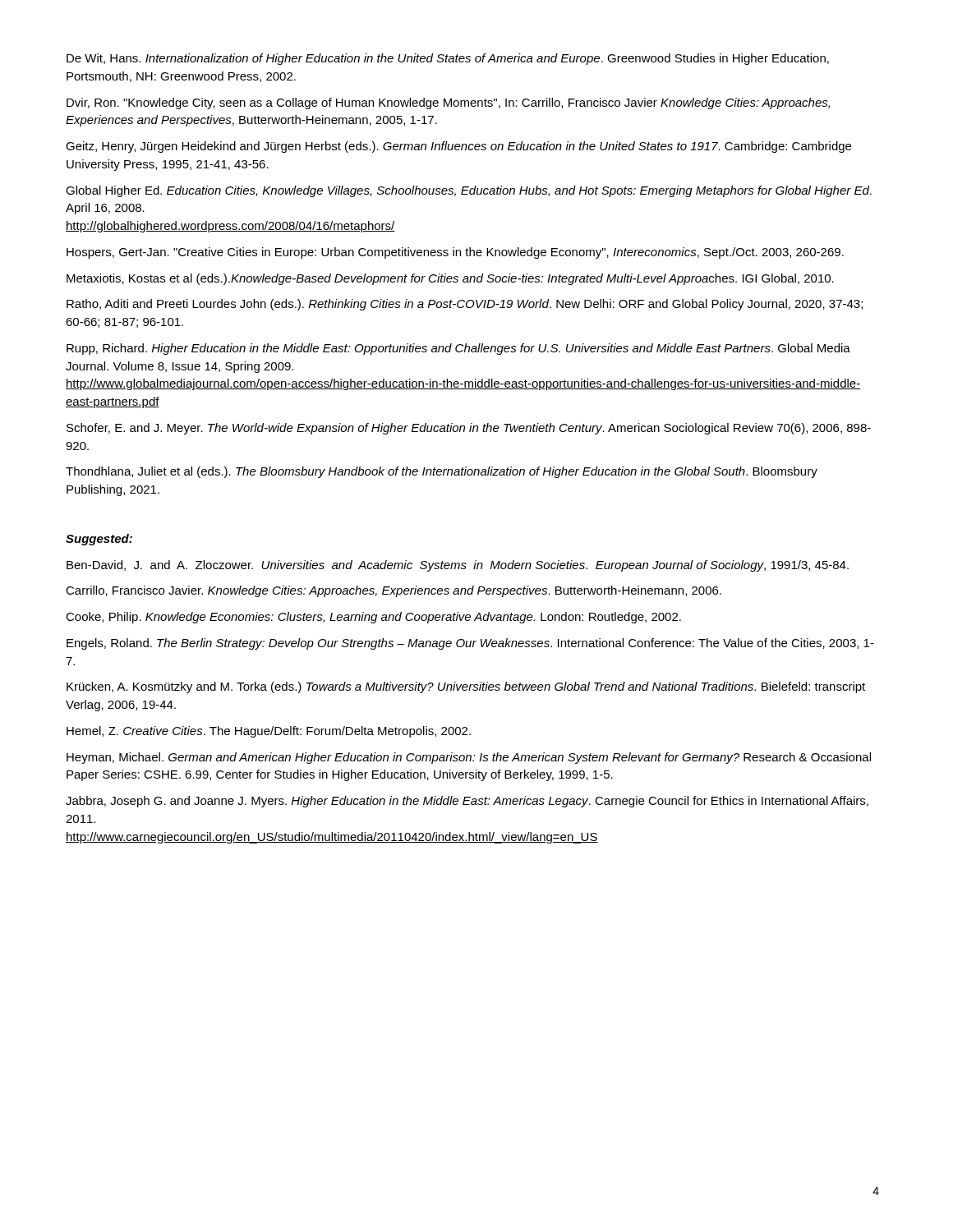Viewport: 953px width, 1232px height.
Task: Point to the block beginning "Carrillo, Francisco Javier. Knowledge"
Action: [x=394, y=590]
